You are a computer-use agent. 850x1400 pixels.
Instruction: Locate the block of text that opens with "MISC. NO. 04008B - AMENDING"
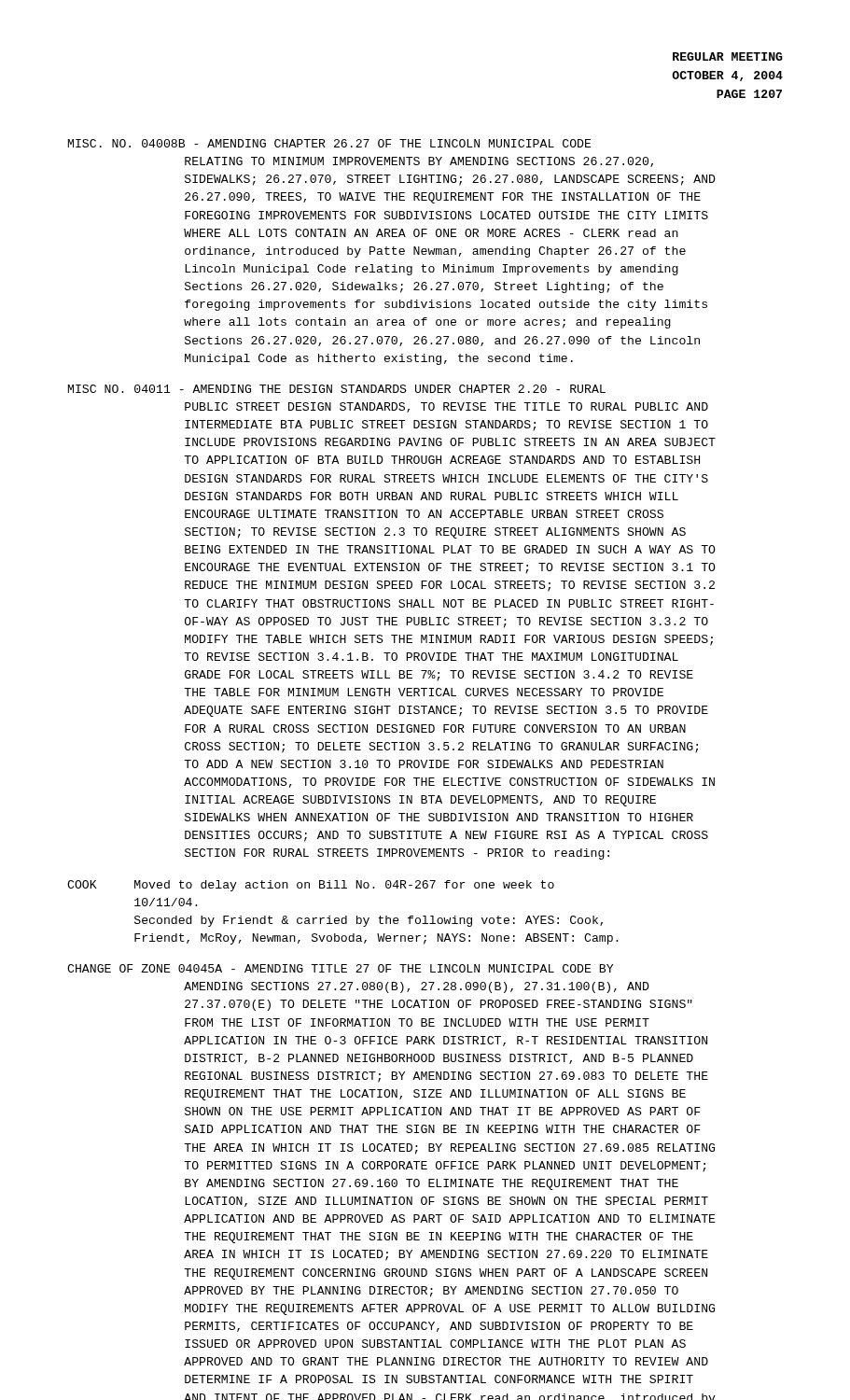tap(391, 251)
